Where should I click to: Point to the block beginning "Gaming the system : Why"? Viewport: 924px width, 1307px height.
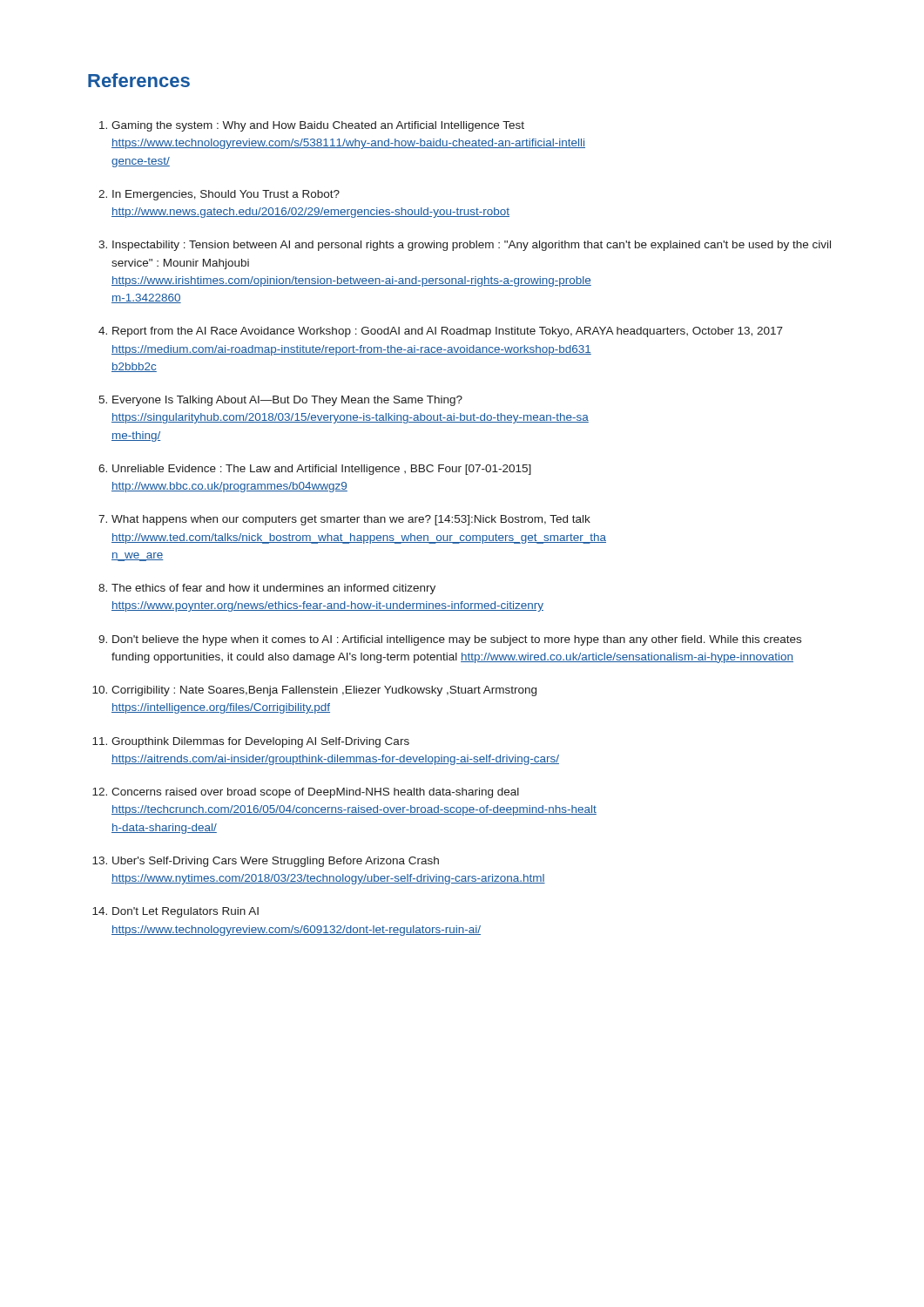(474, 142)
